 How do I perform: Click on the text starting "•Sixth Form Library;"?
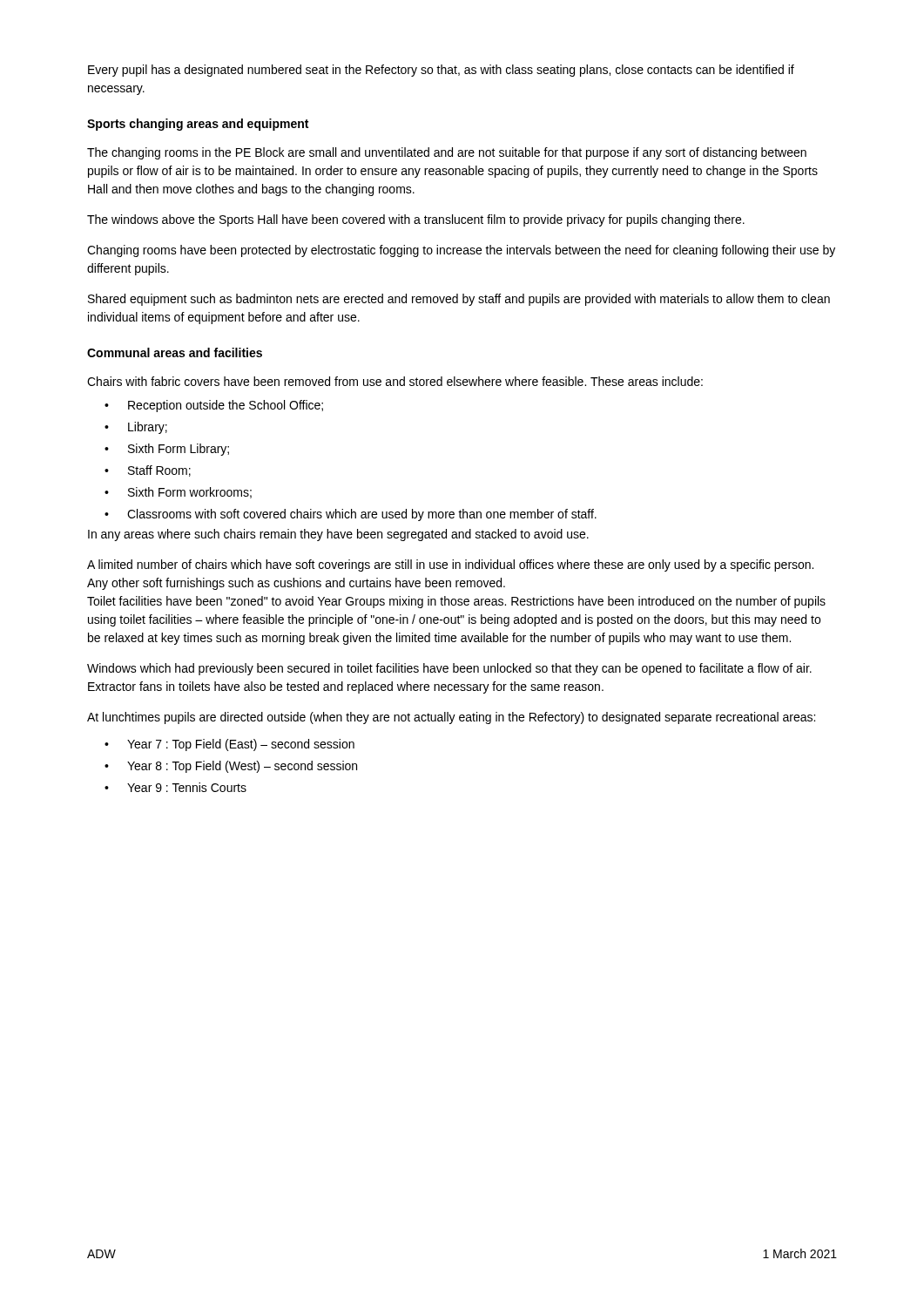167,449
